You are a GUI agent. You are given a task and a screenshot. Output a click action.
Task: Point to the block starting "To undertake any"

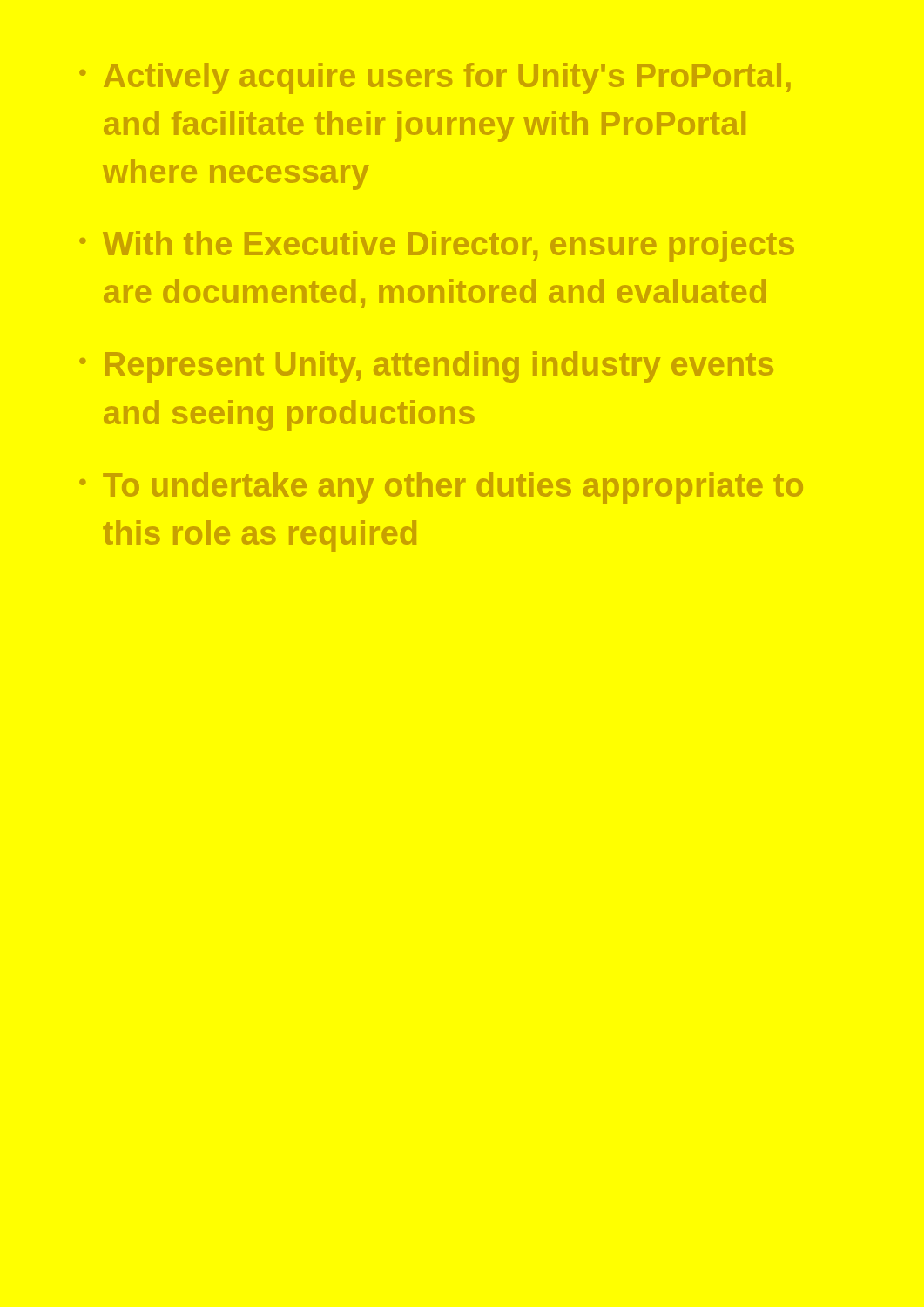point(441,510)
